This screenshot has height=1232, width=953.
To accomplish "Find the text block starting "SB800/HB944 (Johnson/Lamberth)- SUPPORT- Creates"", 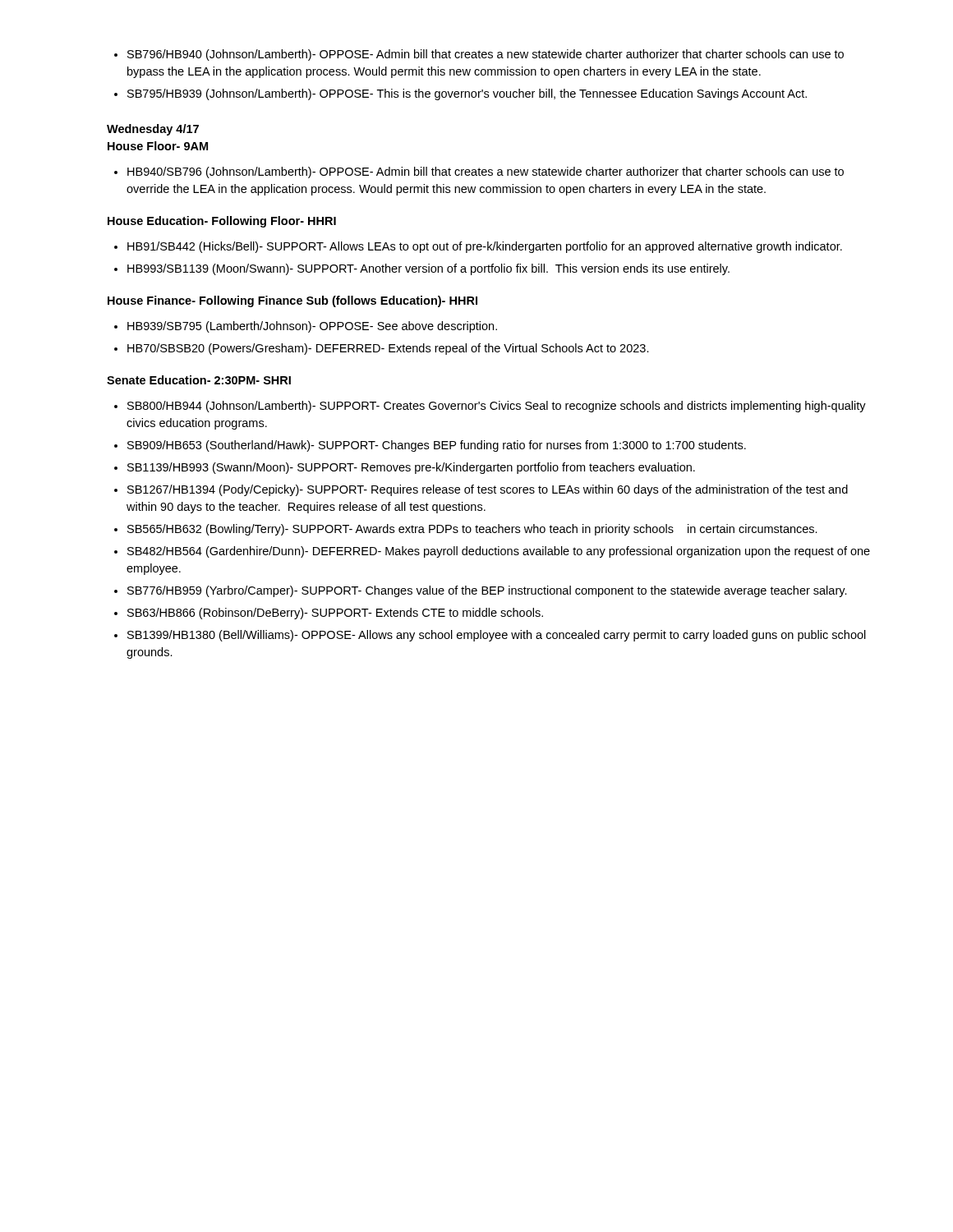I will tap(496, 415).
